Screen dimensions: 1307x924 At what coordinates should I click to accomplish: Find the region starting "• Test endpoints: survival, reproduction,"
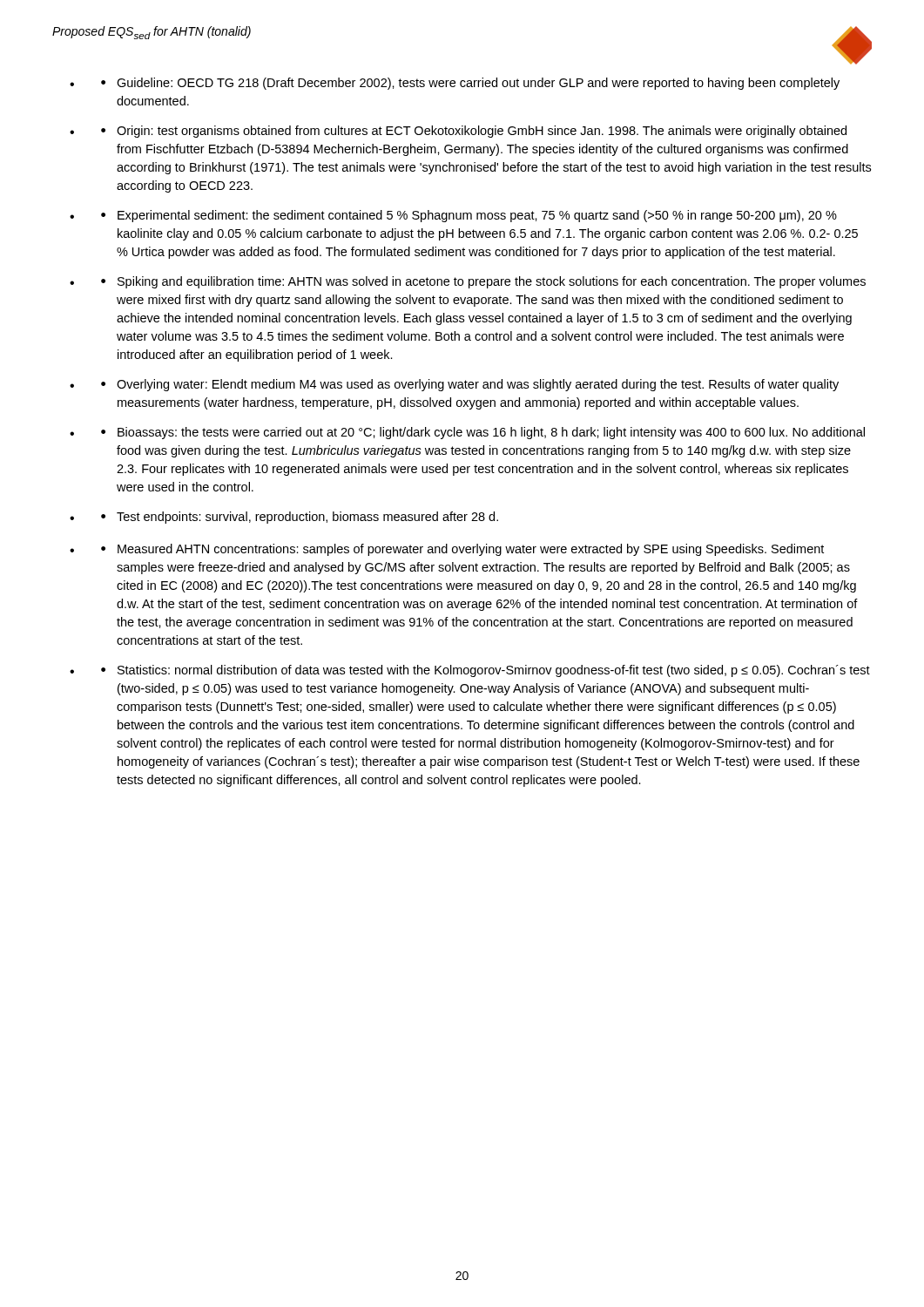coord(486,518)
